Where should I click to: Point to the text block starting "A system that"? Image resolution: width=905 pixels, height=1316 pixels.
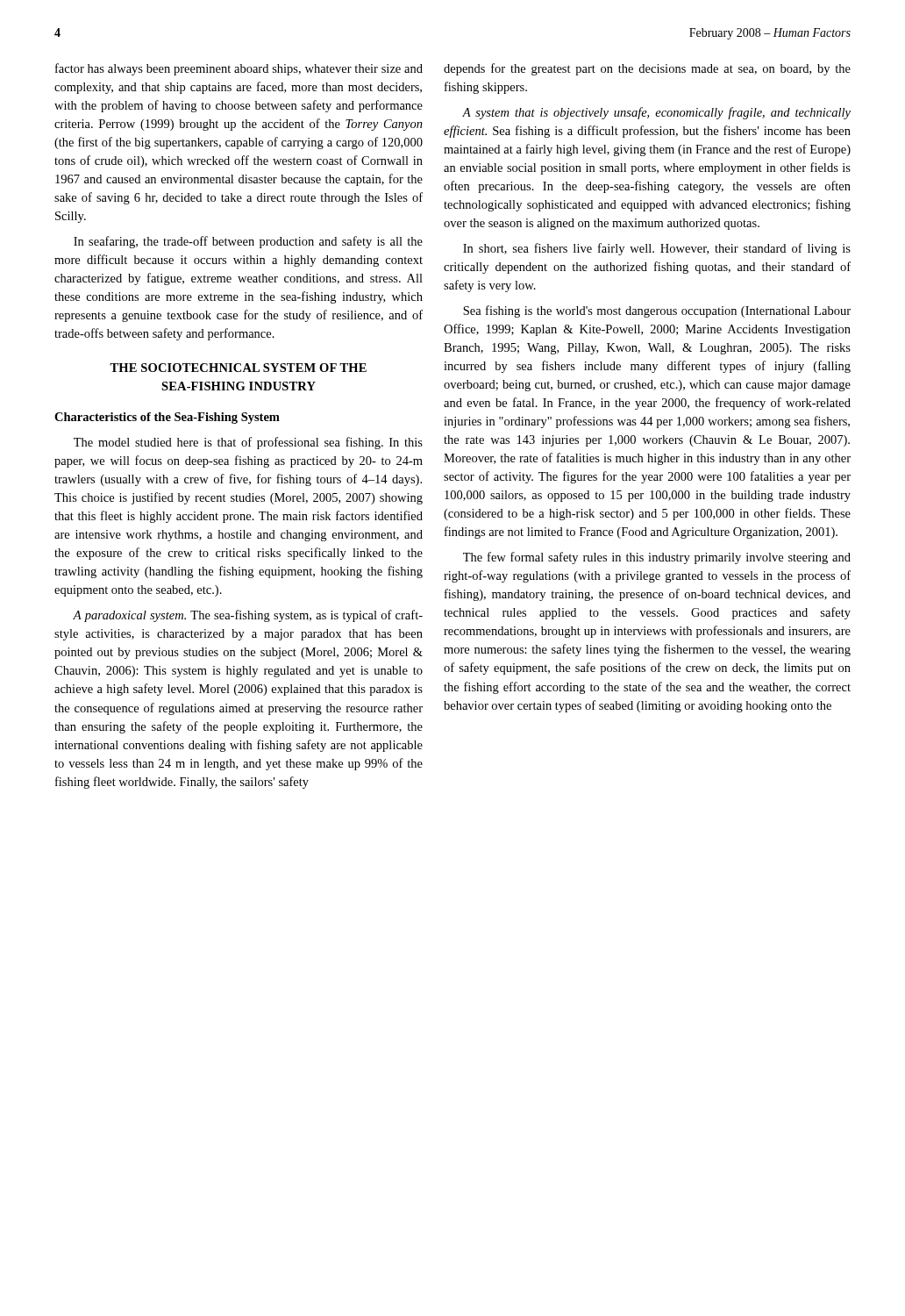click(647, 168)
